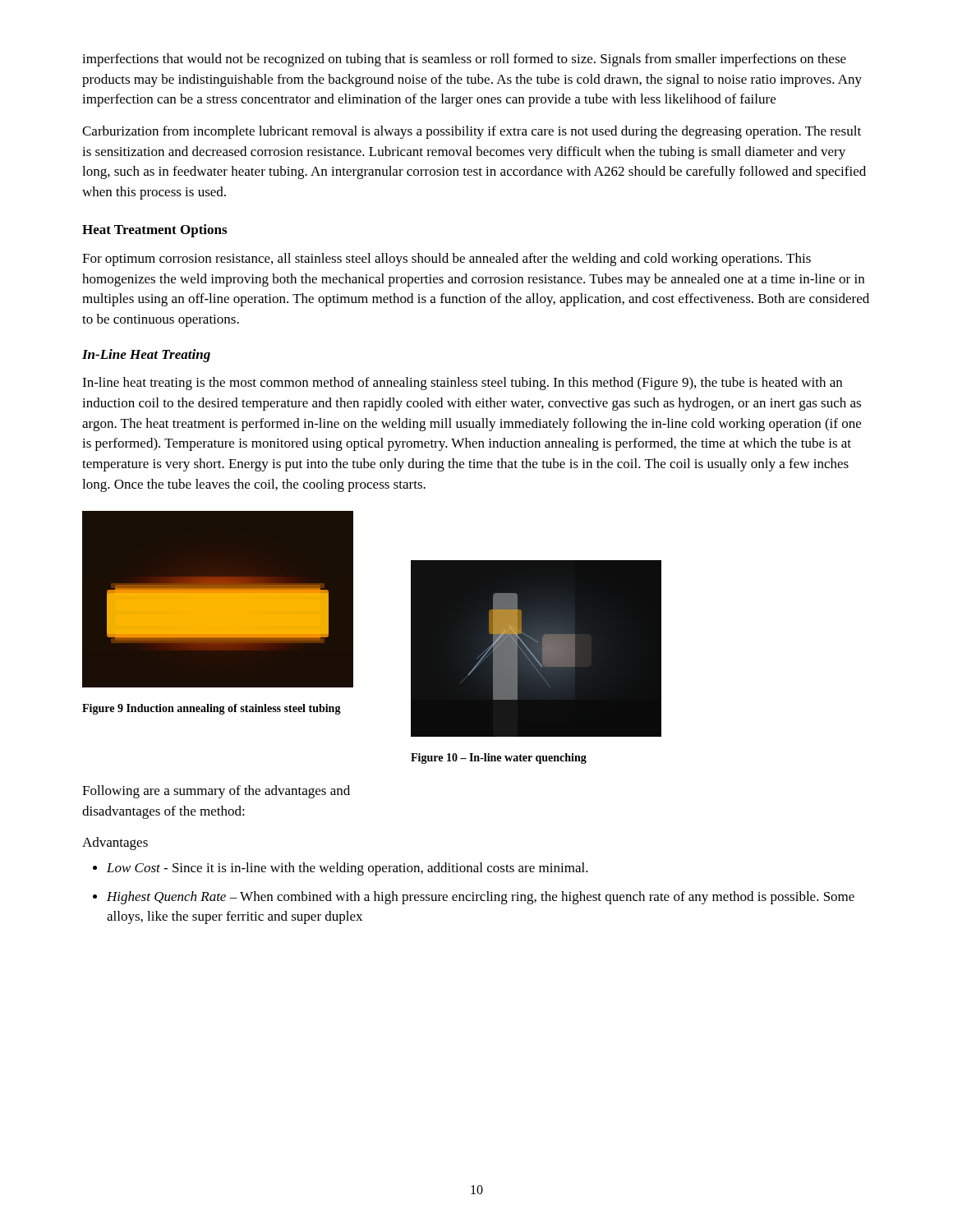Locate the text block with the text "In-line heat treating is the most common"

476,434
